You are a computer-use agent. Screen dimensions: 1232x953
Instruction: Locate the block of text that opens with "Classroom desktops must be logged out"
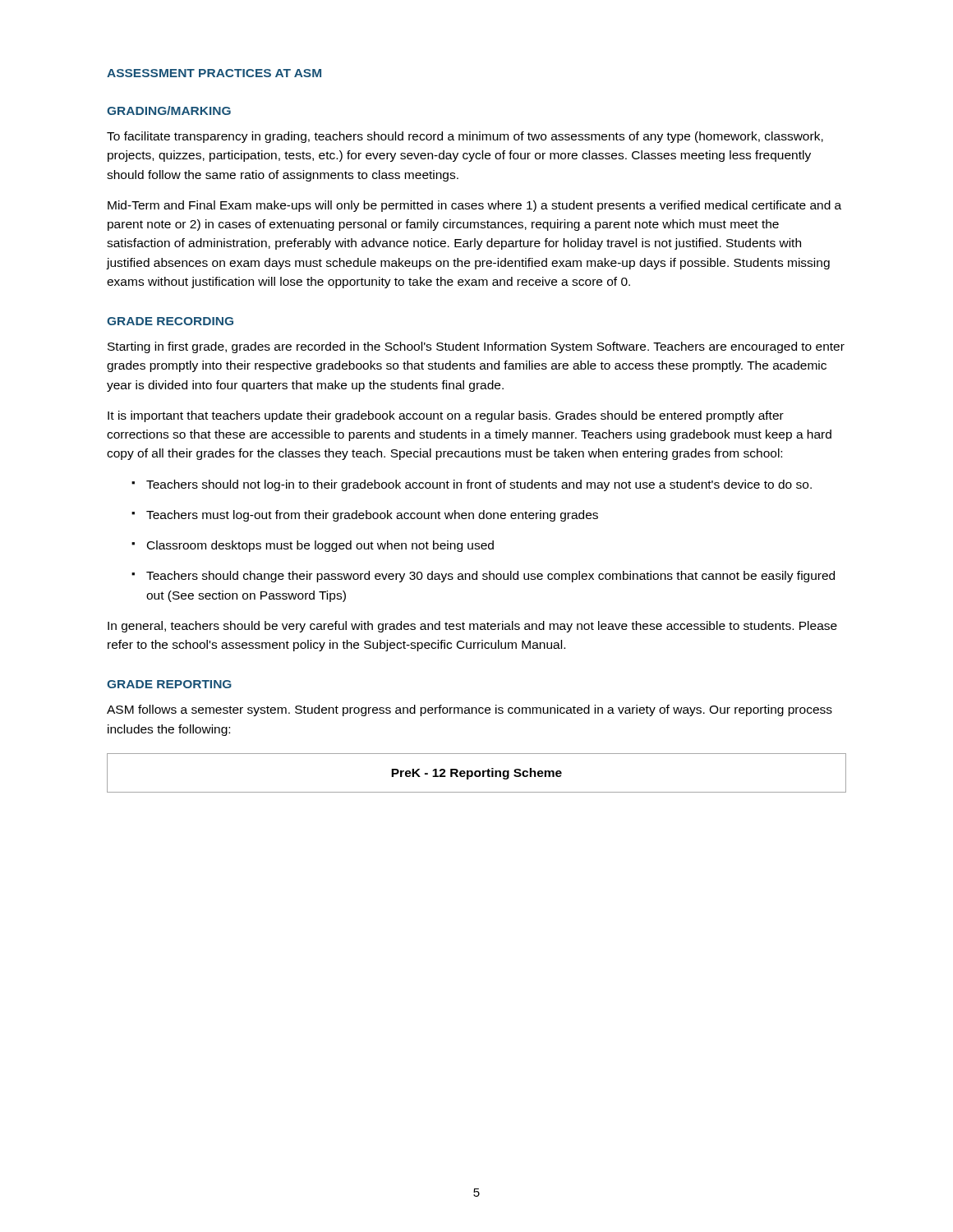click(x=489, y=545)
